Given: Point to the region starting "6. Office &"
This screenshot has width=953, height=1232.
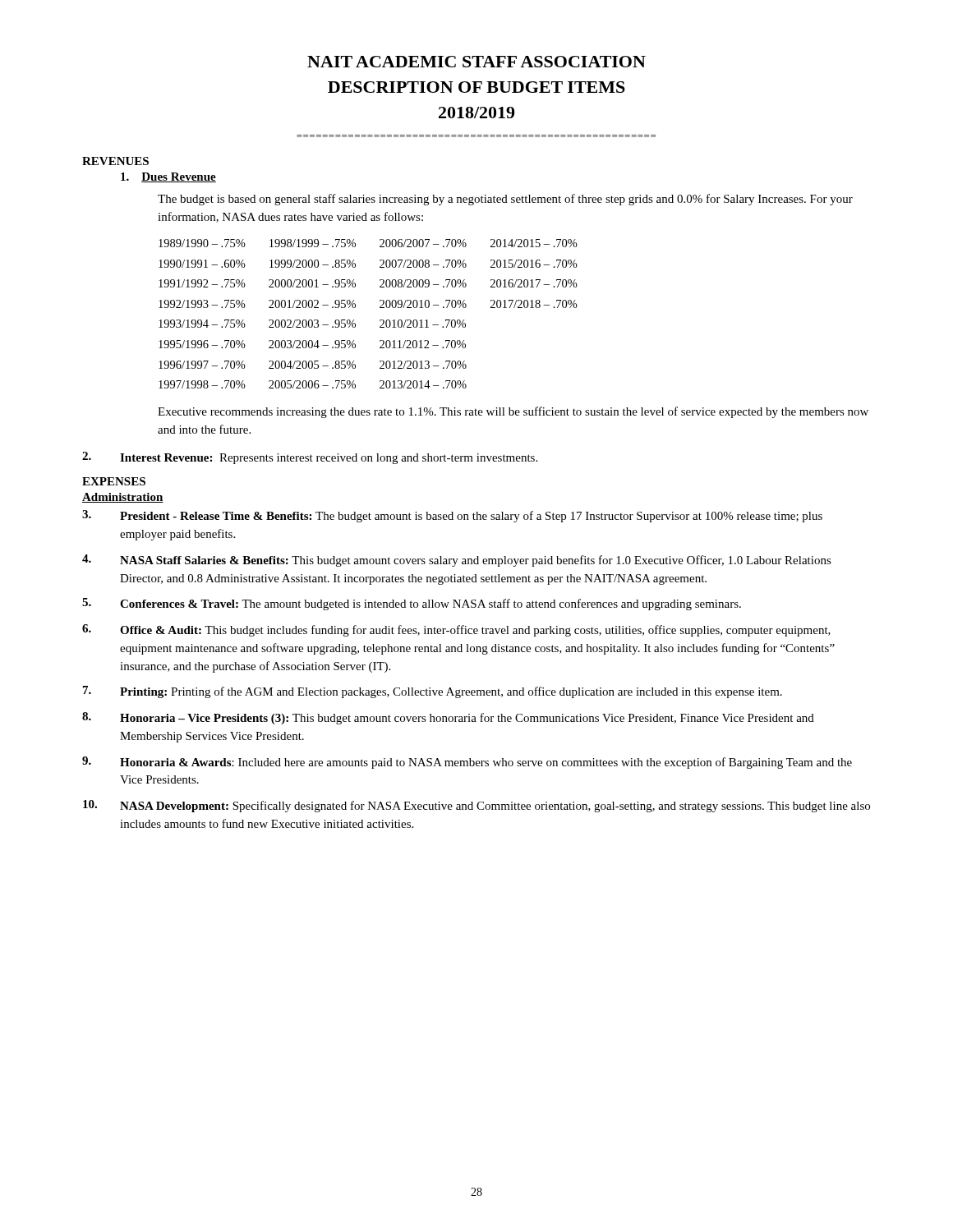Looking at the screenshot, I should [476, 649].
